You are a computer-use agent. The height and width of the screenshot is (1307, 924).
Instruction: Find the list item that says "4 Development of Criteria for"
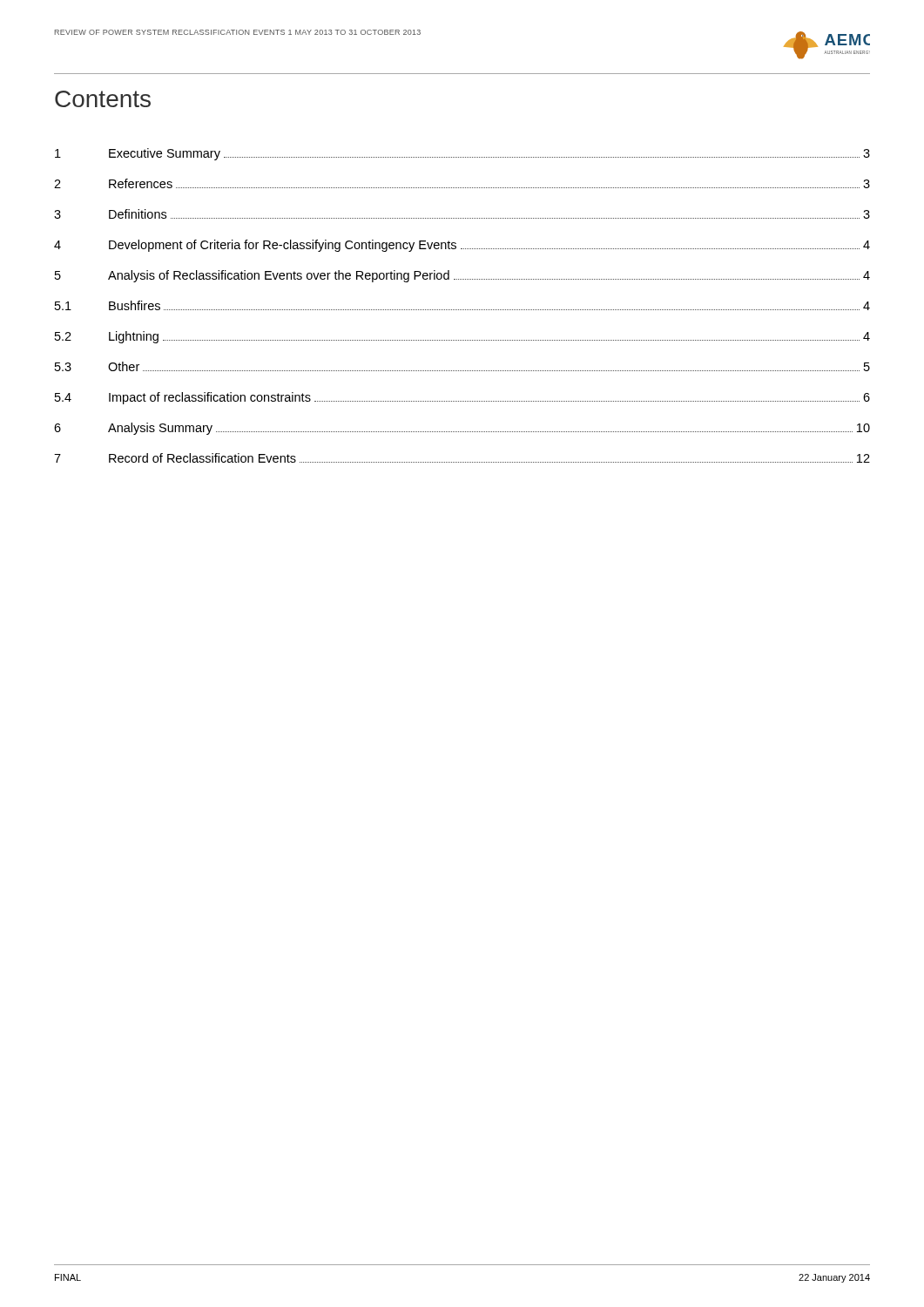tap(462, 245)
